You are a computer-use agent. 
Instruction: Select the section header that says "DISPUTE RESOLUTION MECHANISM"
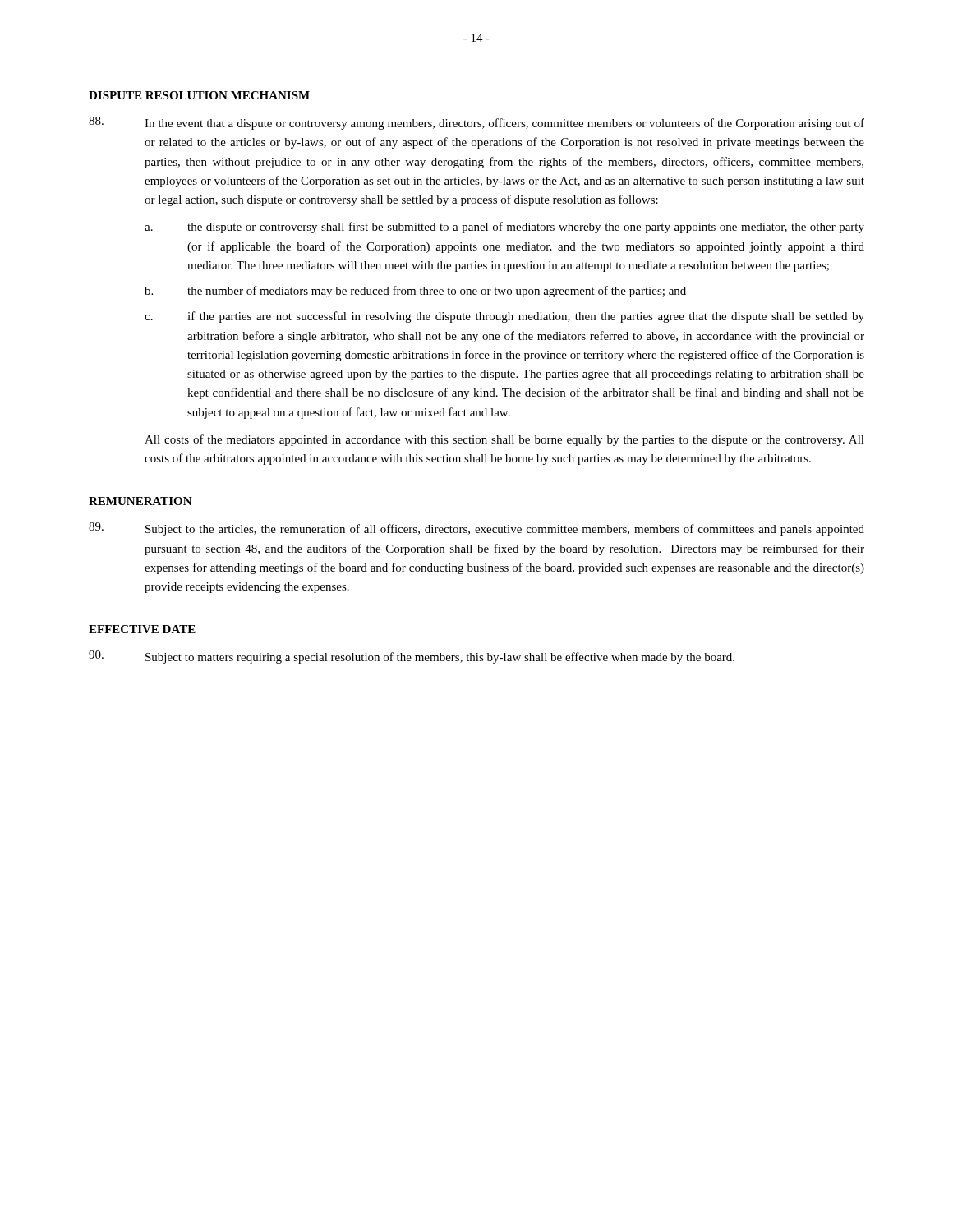pyautogui.click(x=199, y=95)
